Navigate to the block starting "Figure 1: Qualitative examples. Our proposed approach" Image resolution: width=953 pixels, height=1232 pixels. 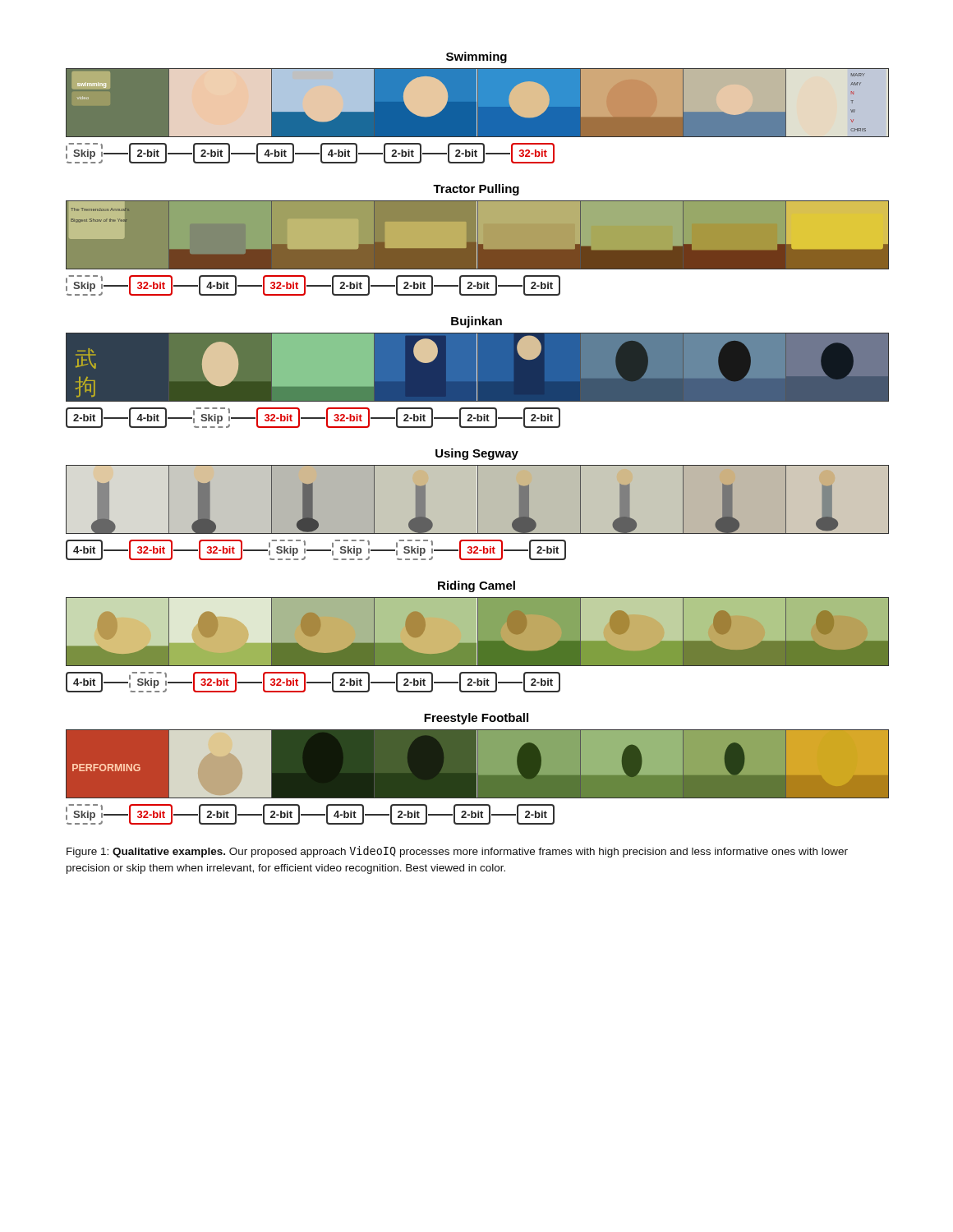[457, 859]
